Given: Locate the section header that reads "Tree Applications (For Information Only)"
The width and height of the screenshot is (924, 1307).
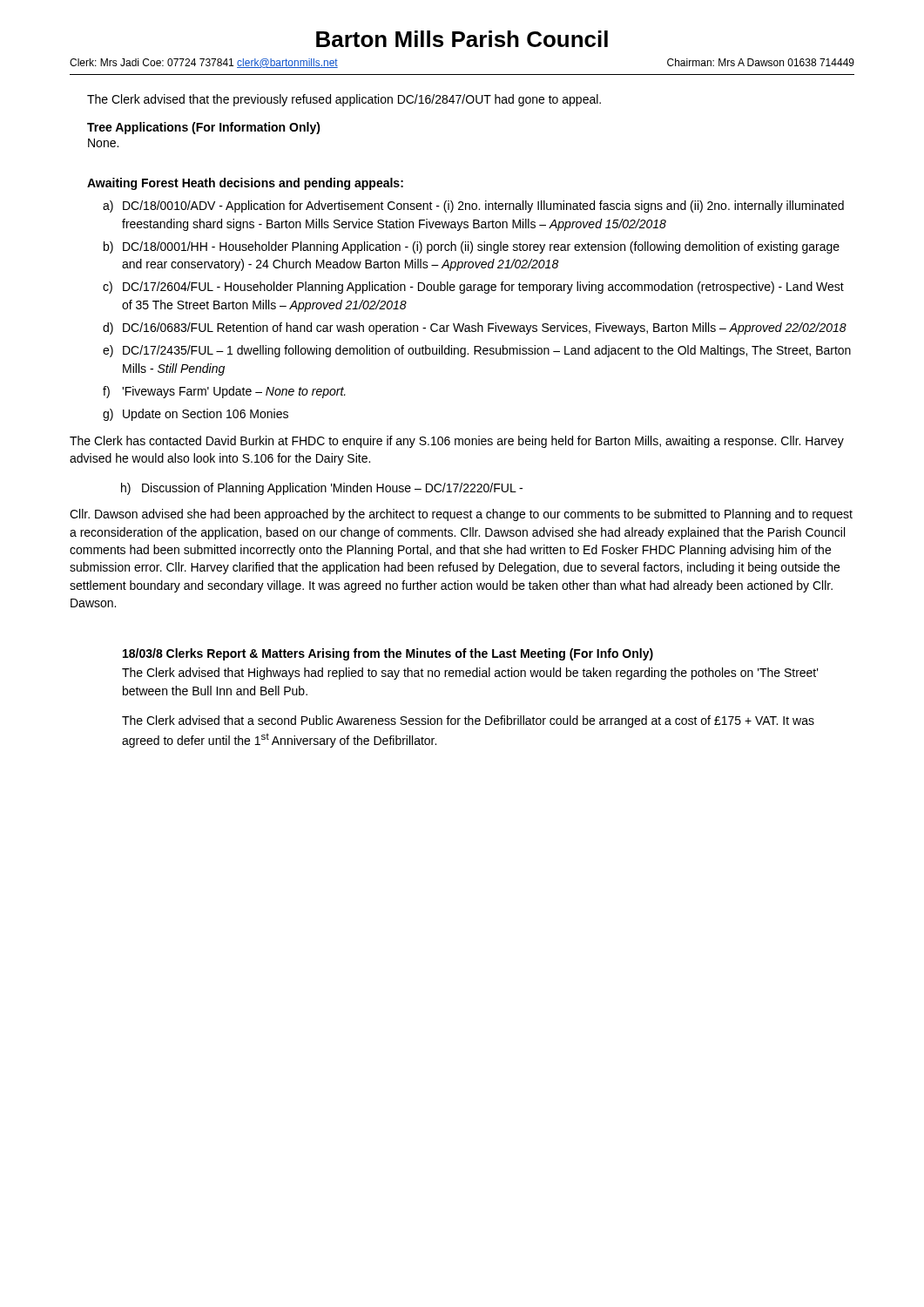Looking at the screenshot, I should pos(204,127).
